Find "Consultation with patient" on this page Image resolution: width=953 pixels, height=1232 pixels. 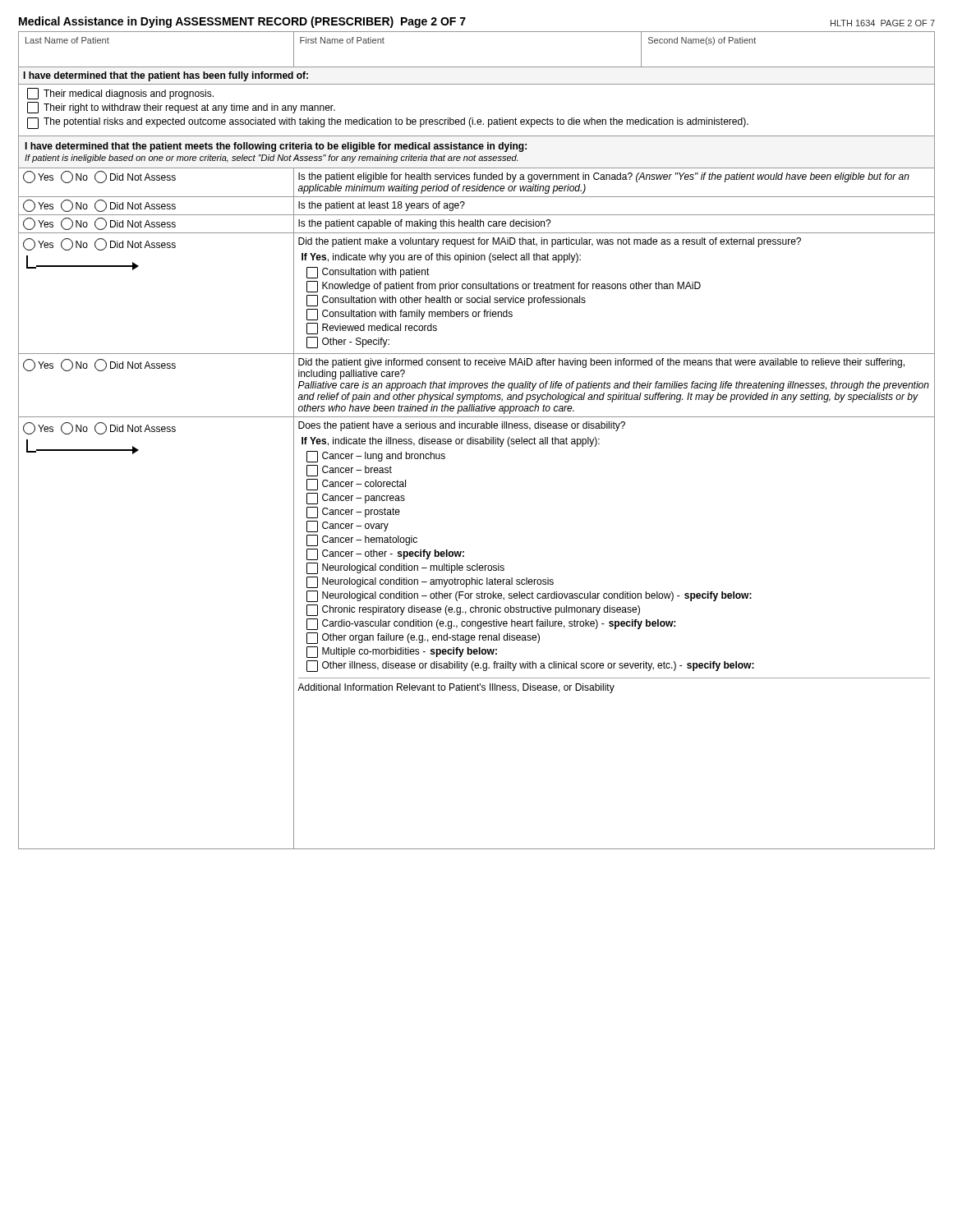368,272
